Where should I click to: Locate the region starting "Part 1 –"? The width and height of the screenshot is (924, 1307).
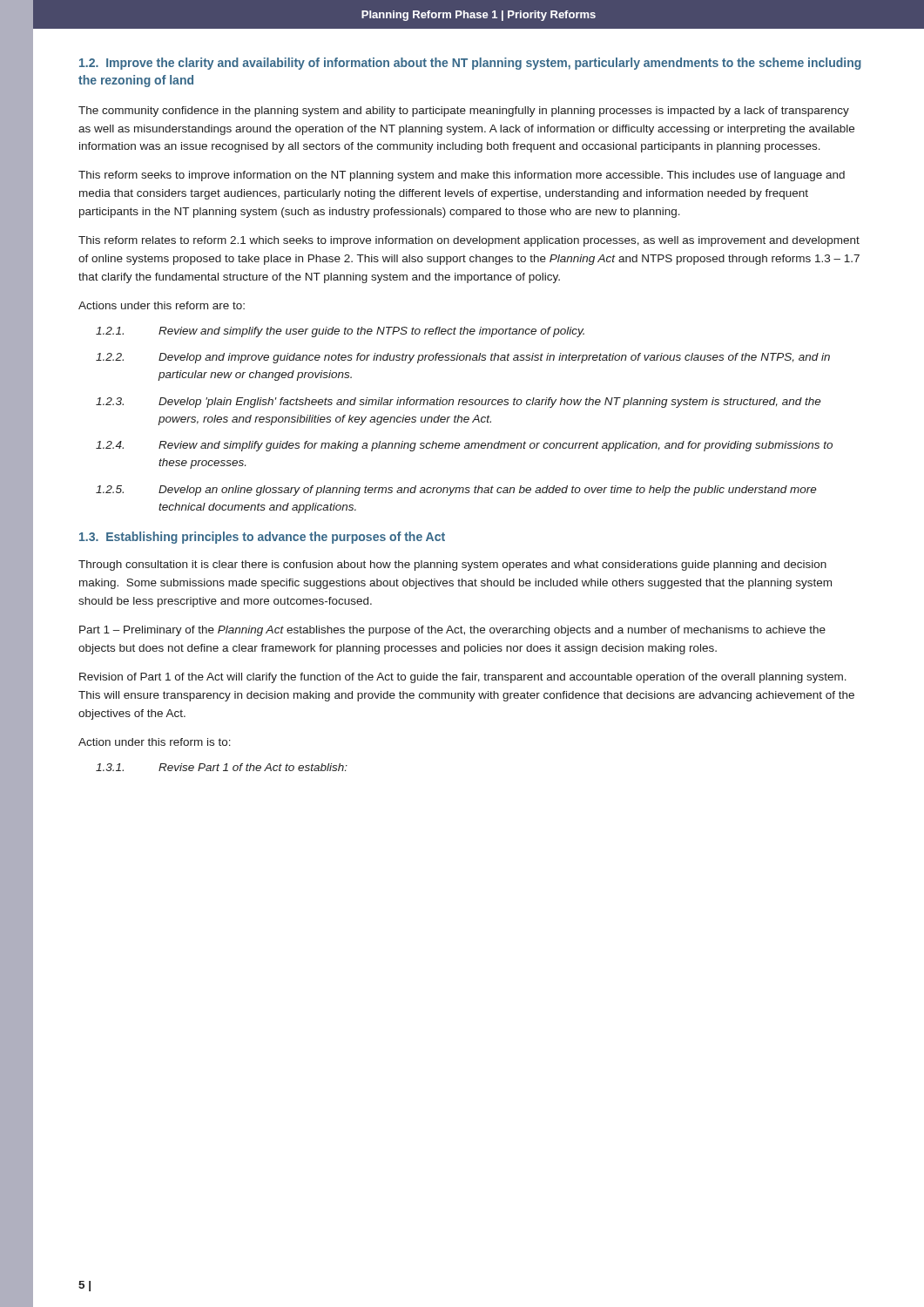452,639
